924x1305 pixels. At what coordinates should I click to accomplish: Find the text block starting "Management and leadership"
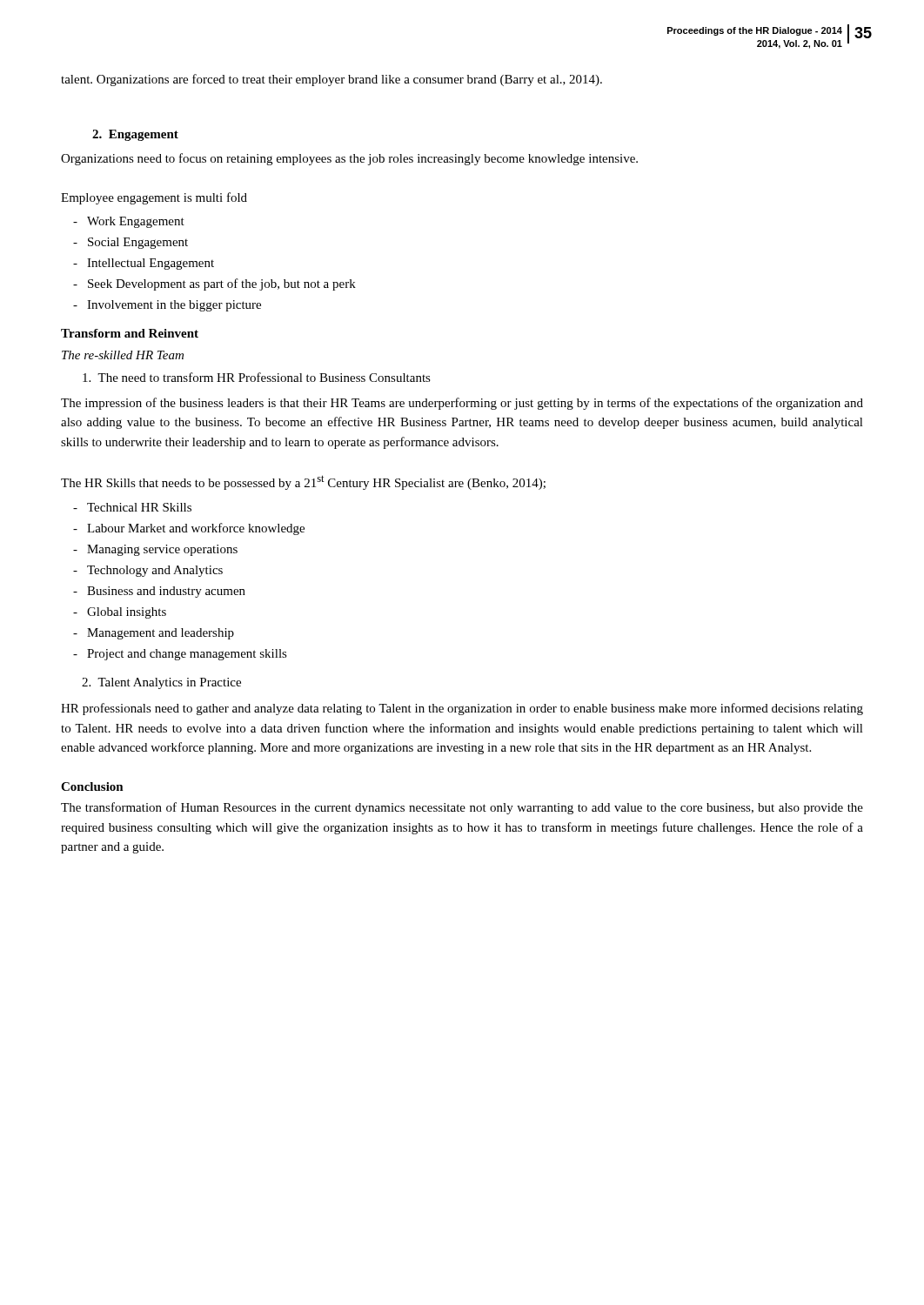161,632
